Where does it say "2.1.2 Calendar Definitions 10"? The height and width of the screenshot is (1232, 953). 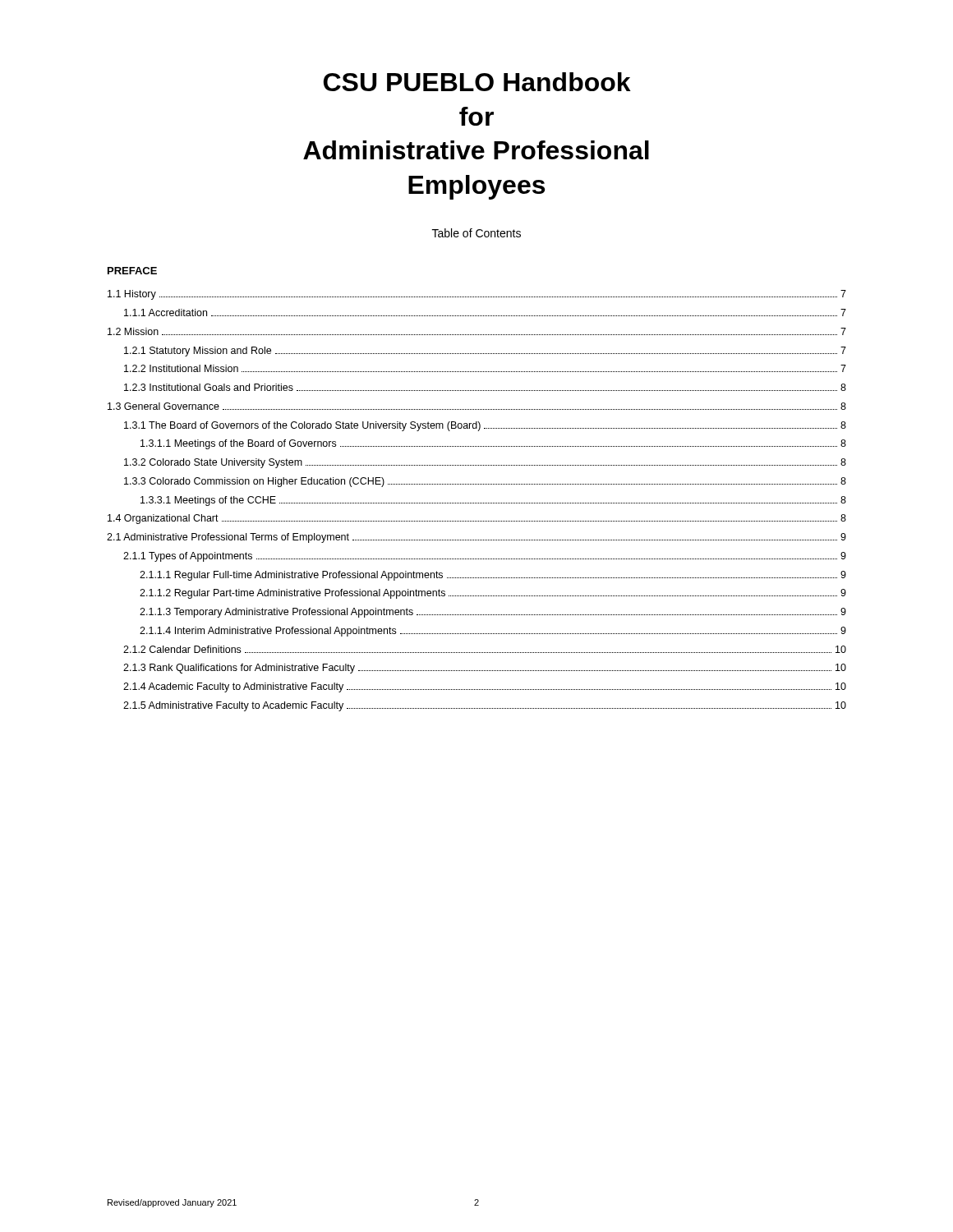[x=485, y=650]
